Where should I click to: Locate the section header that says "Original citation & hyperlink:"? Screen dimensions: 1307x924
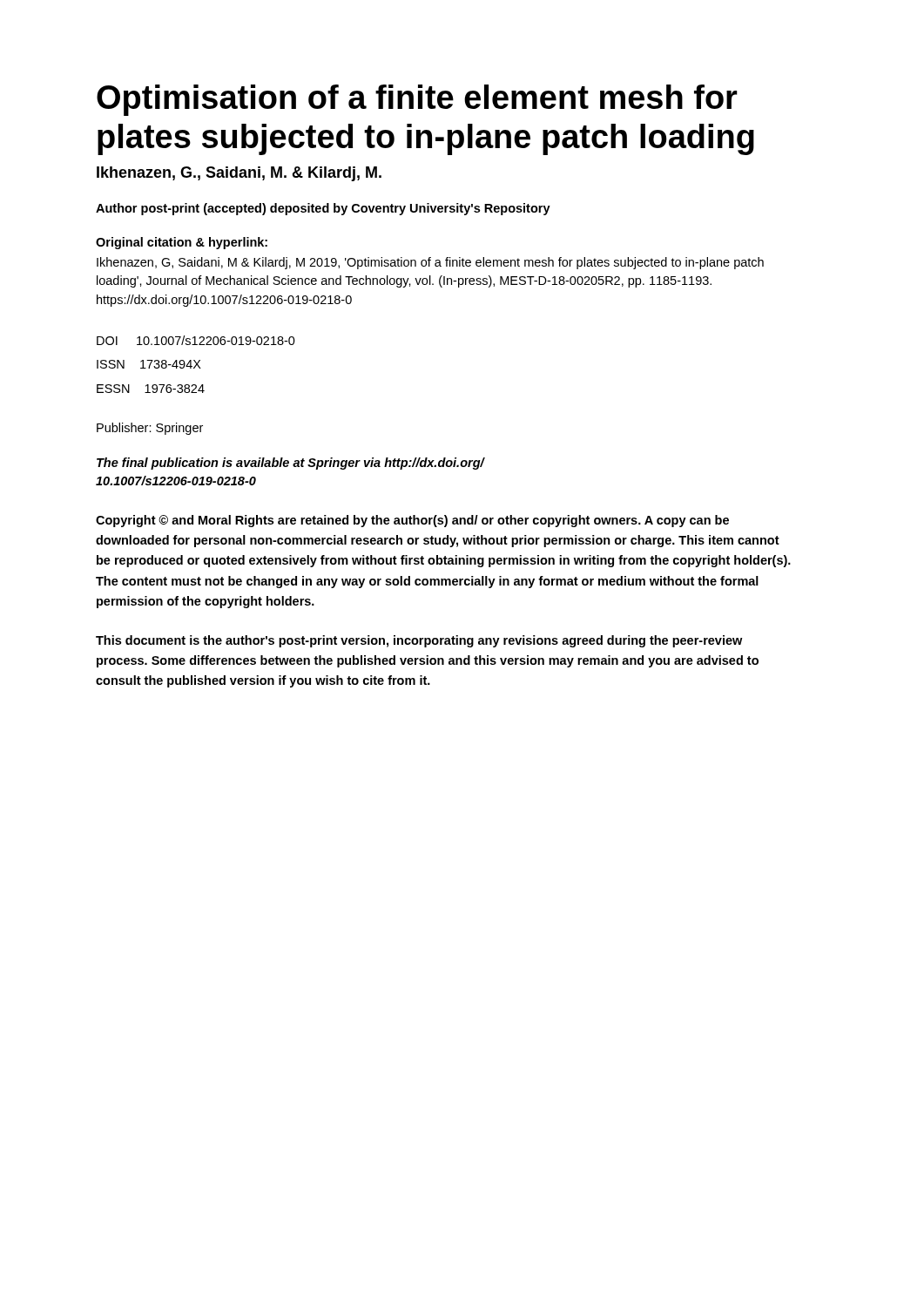click(182, 242)
